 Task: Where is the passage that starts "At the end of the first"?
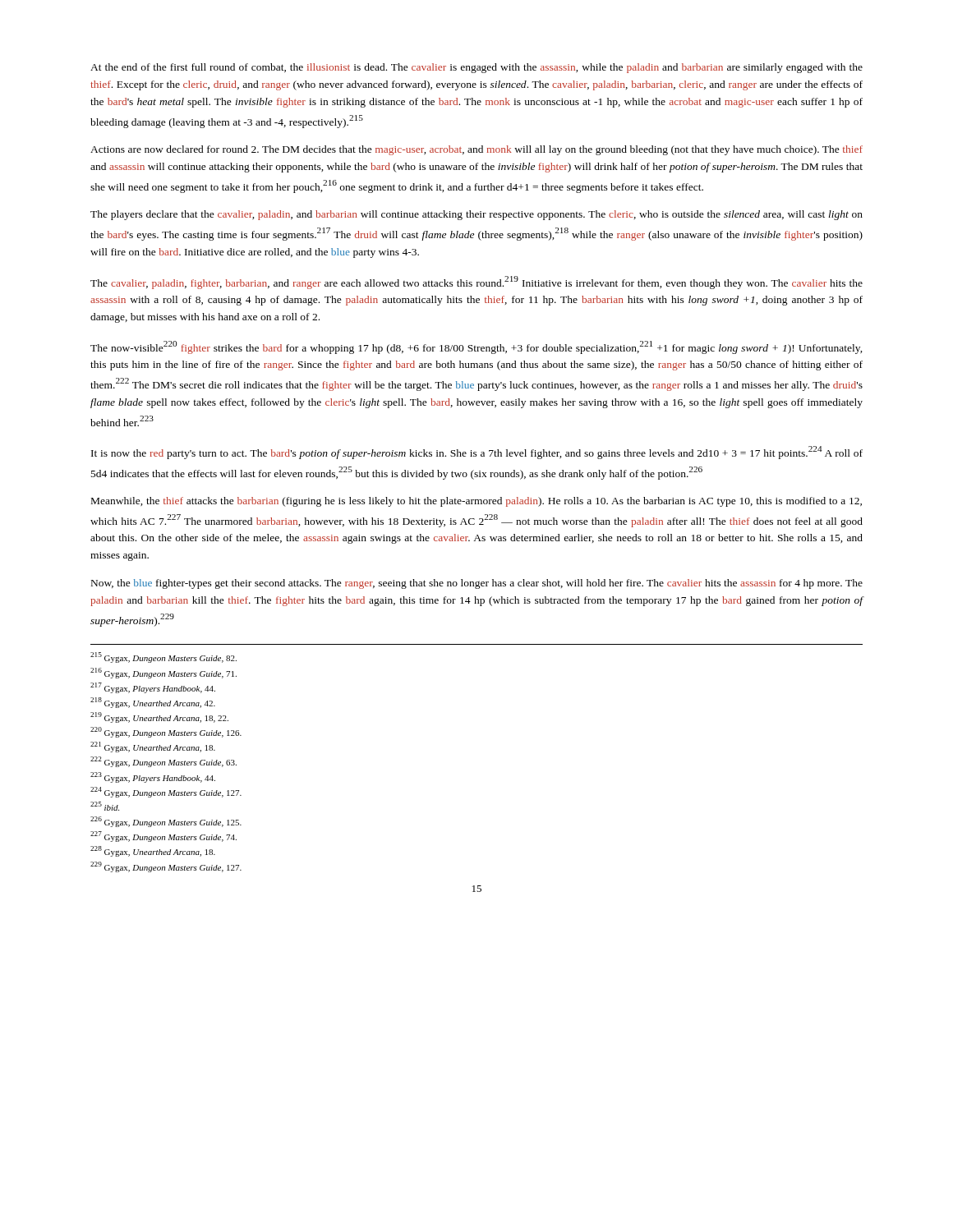tap(476, 95)
